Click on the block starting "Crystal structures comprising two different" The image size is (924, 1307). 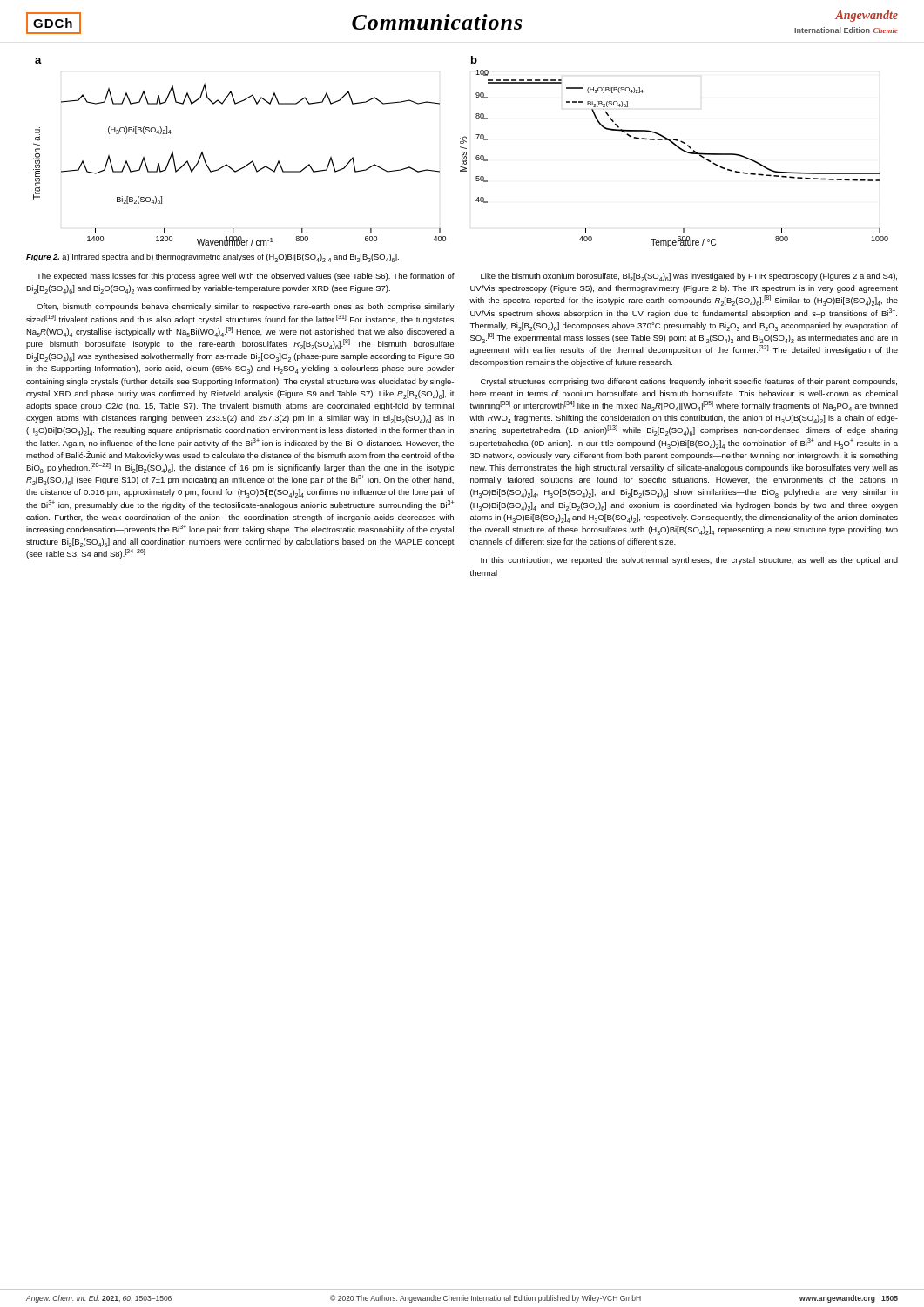tap(684, 461)
